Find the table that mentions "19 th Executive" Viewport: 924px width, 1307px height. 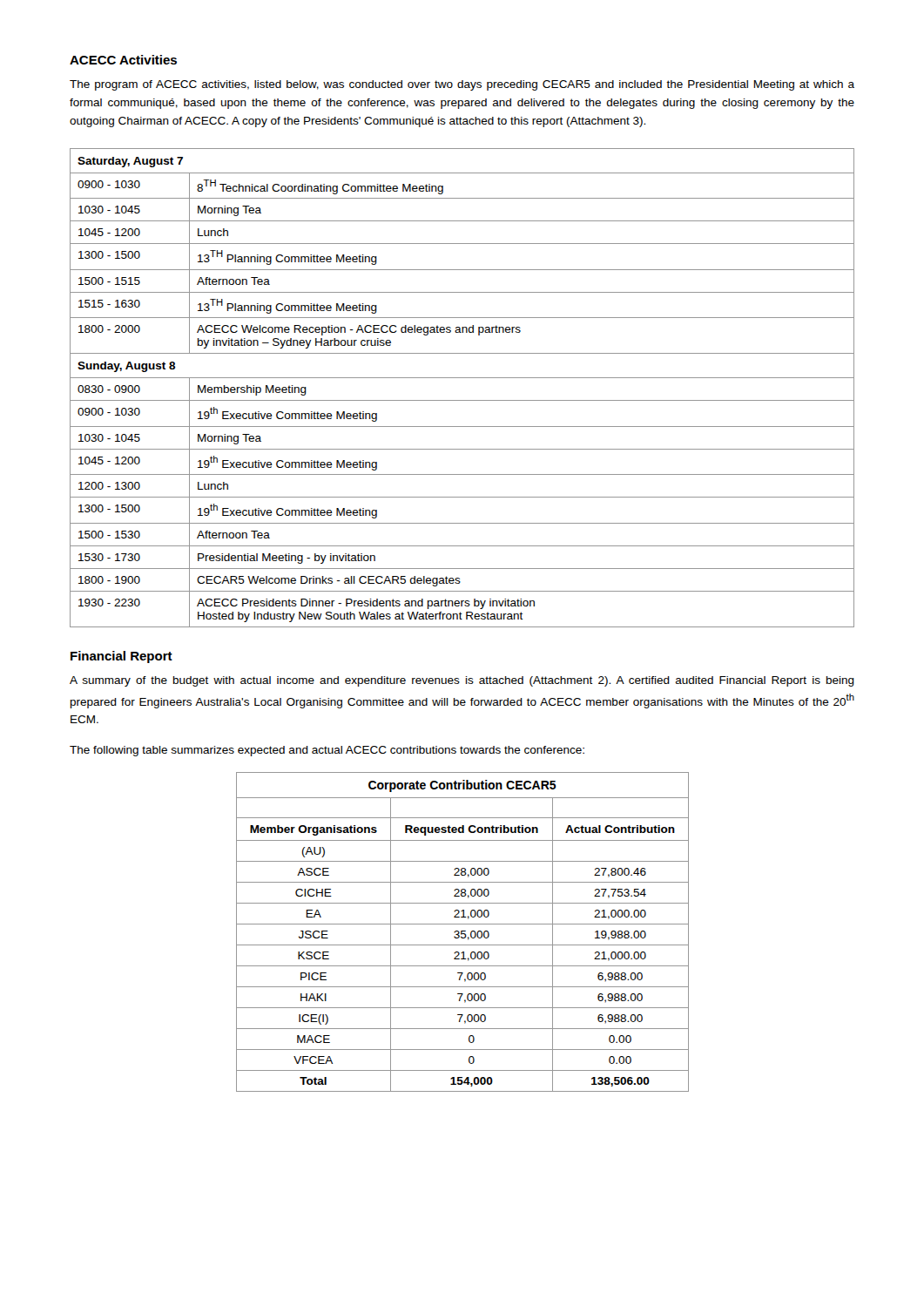point(462,388)
